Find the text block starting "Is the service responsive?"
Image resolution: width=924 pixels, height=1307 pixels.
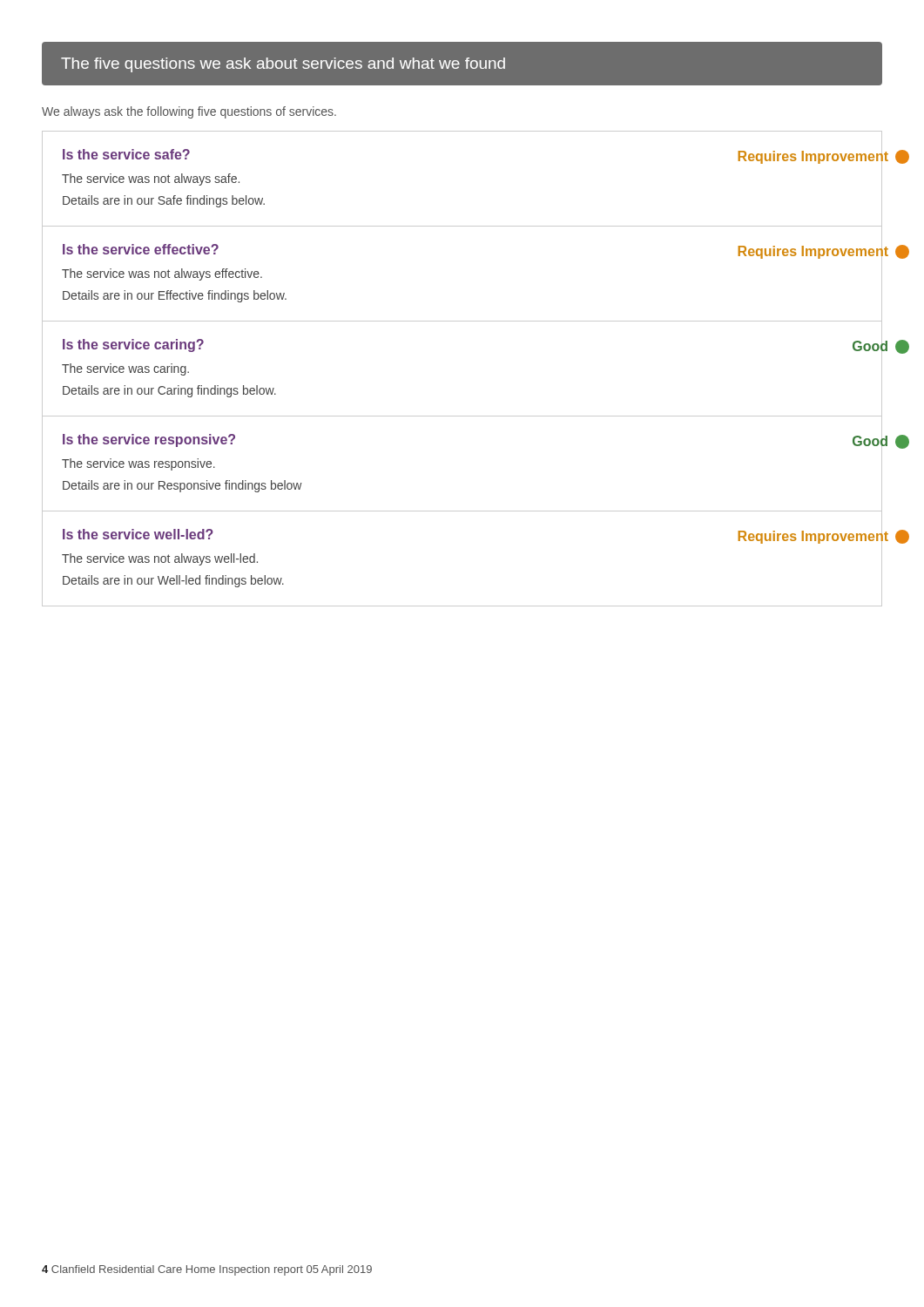pyautogui.click(x=149, y=440)
